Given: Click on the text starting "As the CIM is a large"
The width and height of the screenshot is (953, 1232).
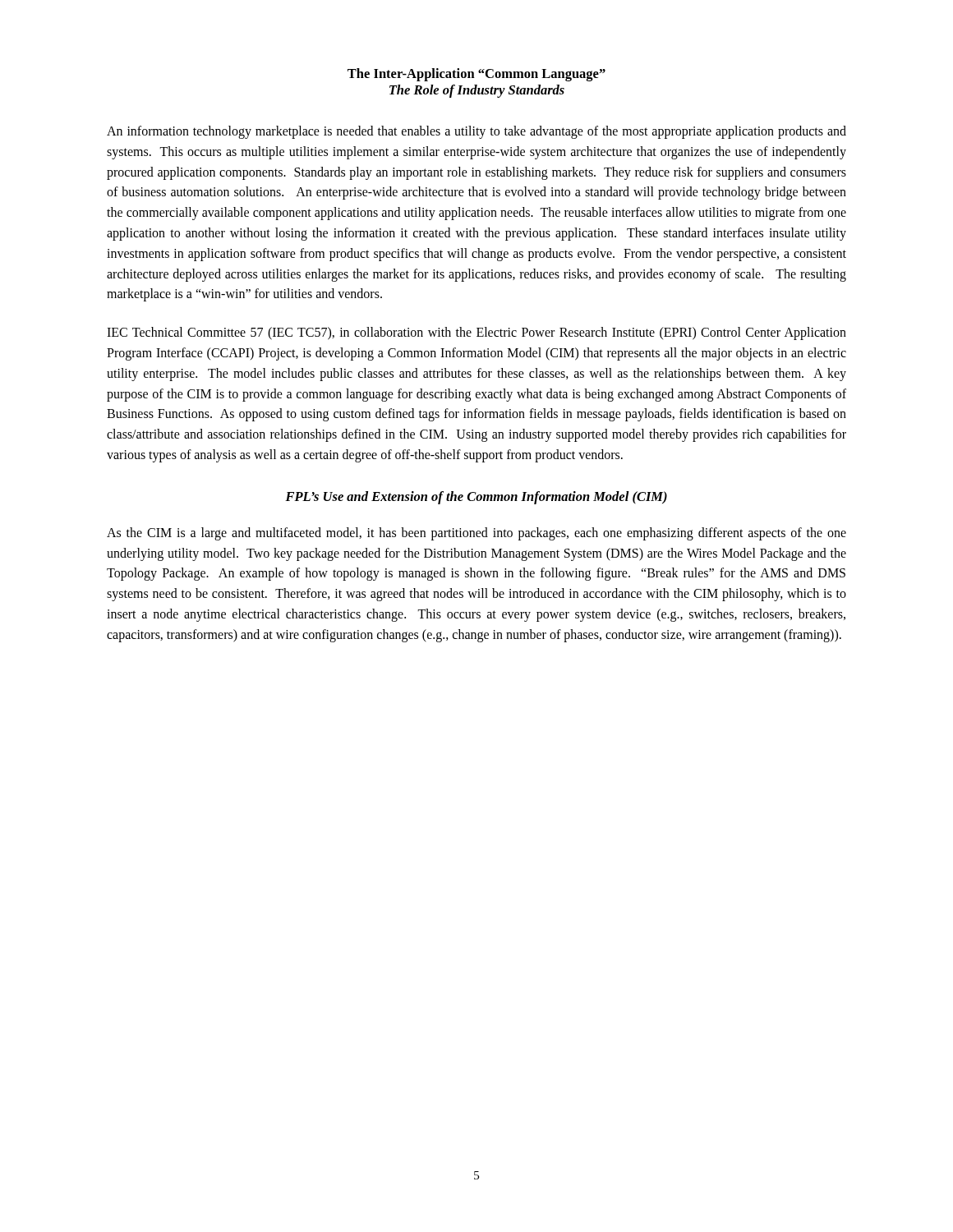Looking at the screenshot, I should [476, 583].
